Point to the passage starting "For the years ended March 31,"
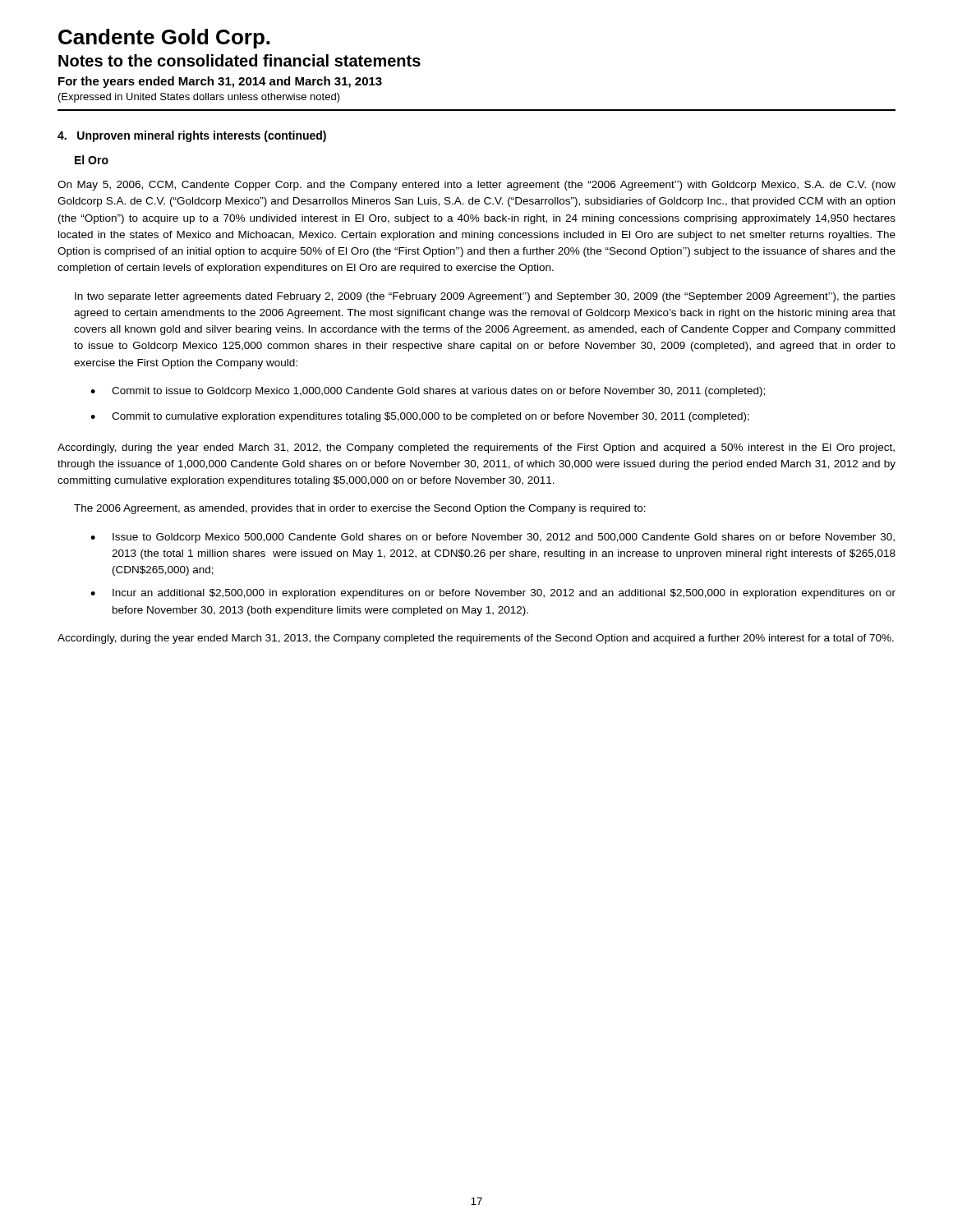The width and height of the screenshot is (953, 1232). pos(220,81)
